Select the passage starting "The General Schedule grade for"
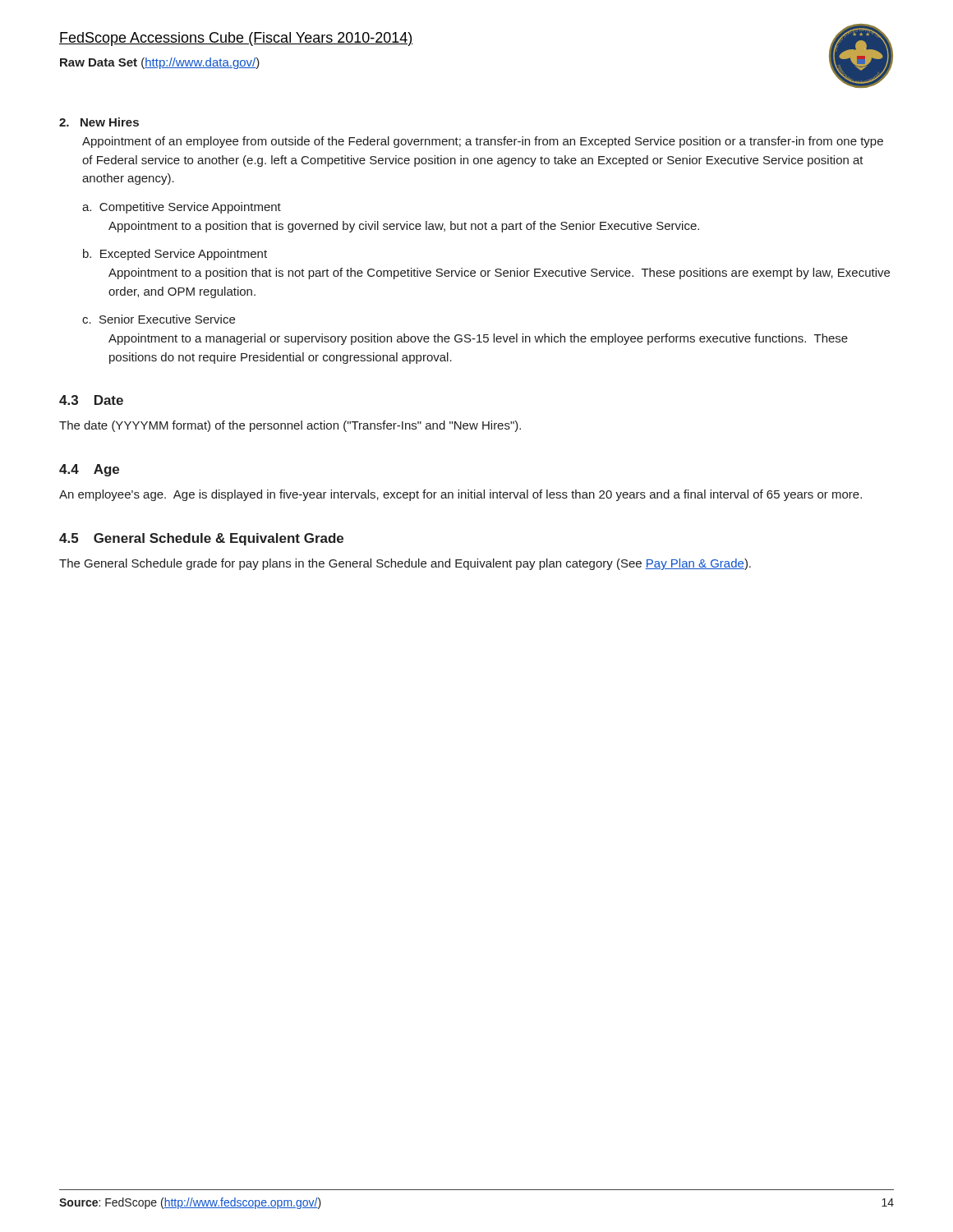This screenshot has height=1232, width=953. [405, 563]
